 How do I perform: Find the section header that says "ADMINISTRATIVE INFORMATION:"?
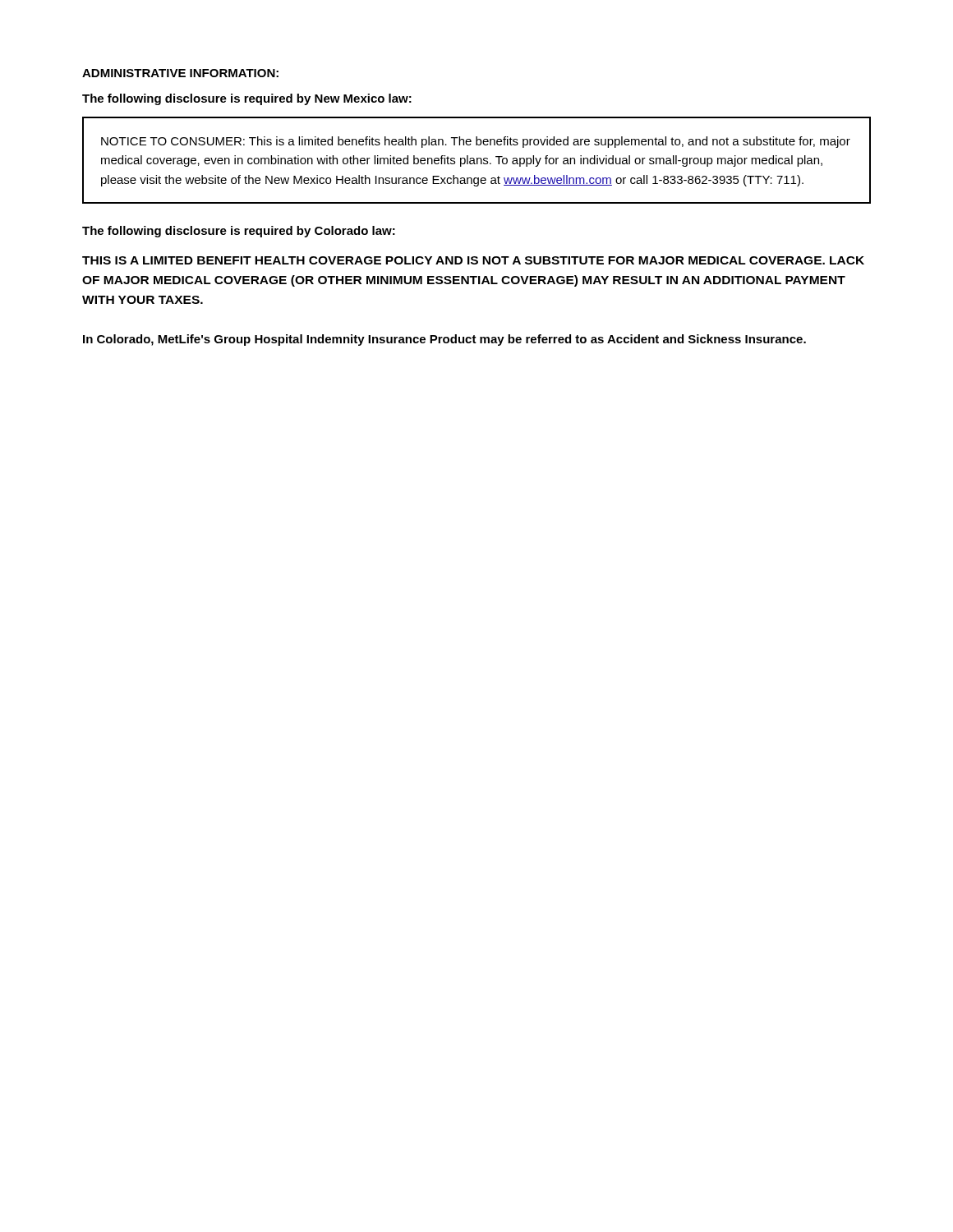pos(181,73)
